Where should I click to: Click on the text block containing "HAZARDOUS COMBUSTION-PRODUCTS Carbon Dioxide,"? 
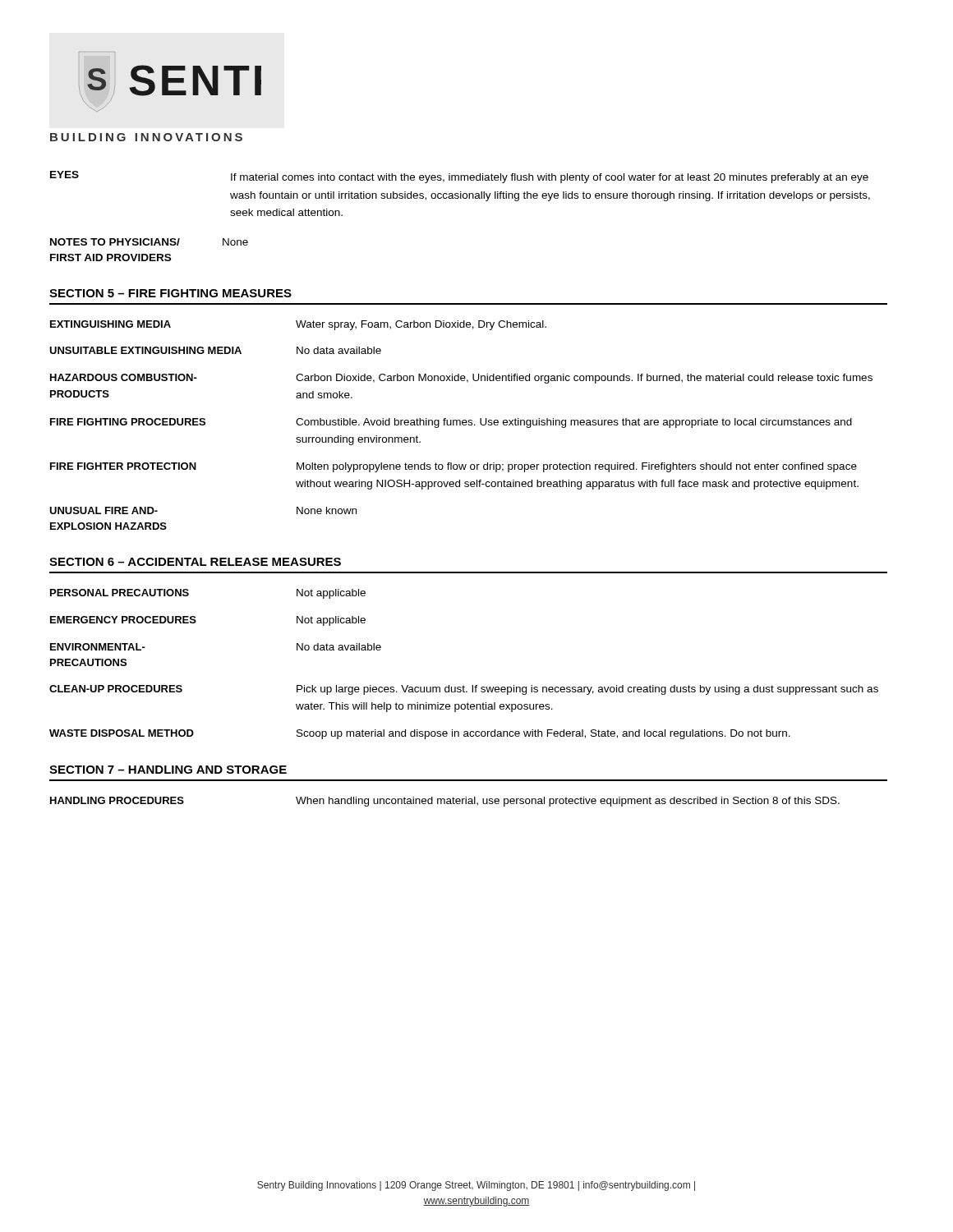coord(468,387)
